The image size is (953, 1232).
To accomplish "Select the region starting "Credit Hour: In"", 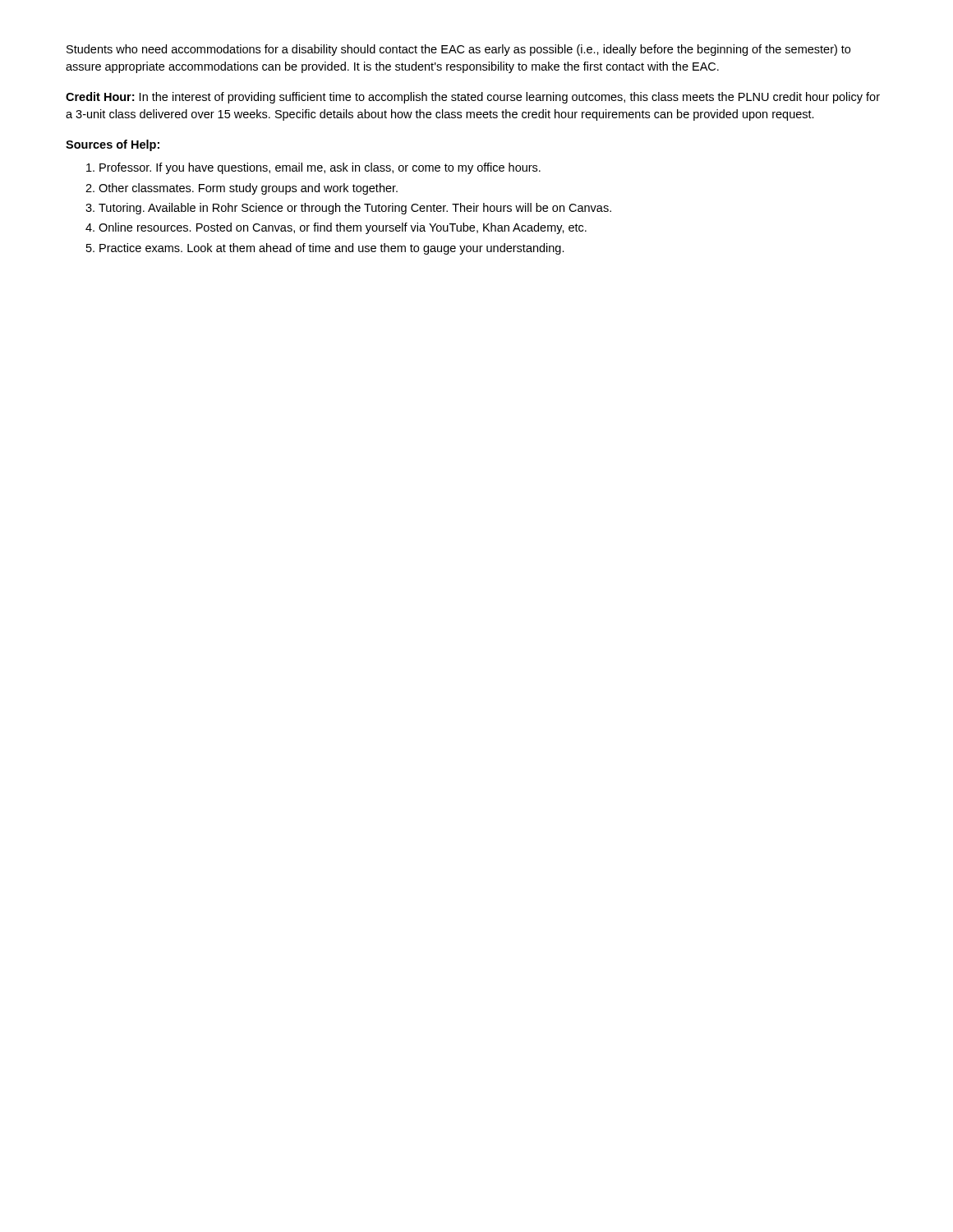I will [x=473, y=106].
